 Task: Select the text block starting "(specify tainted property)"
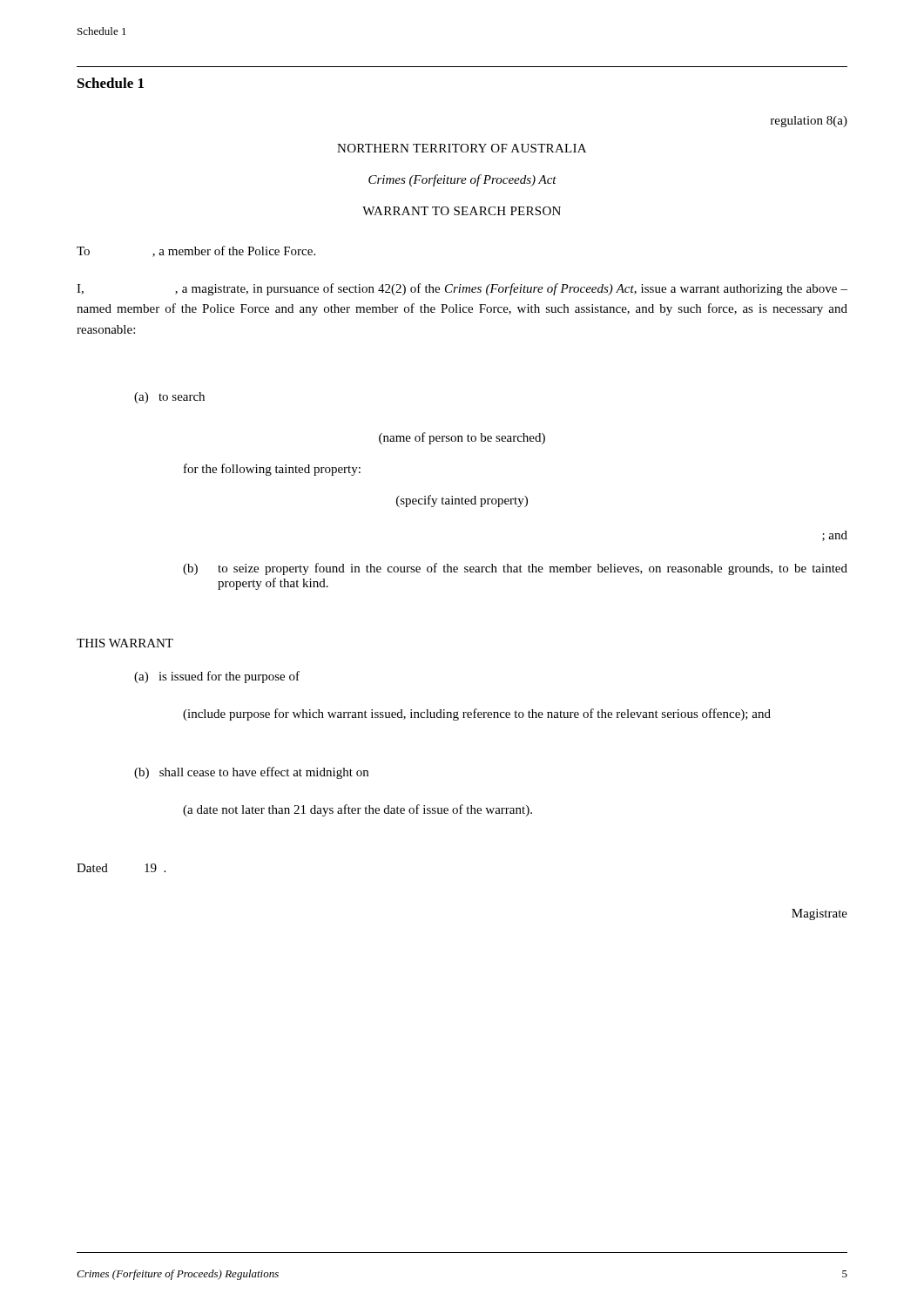[x=462, y=500]
